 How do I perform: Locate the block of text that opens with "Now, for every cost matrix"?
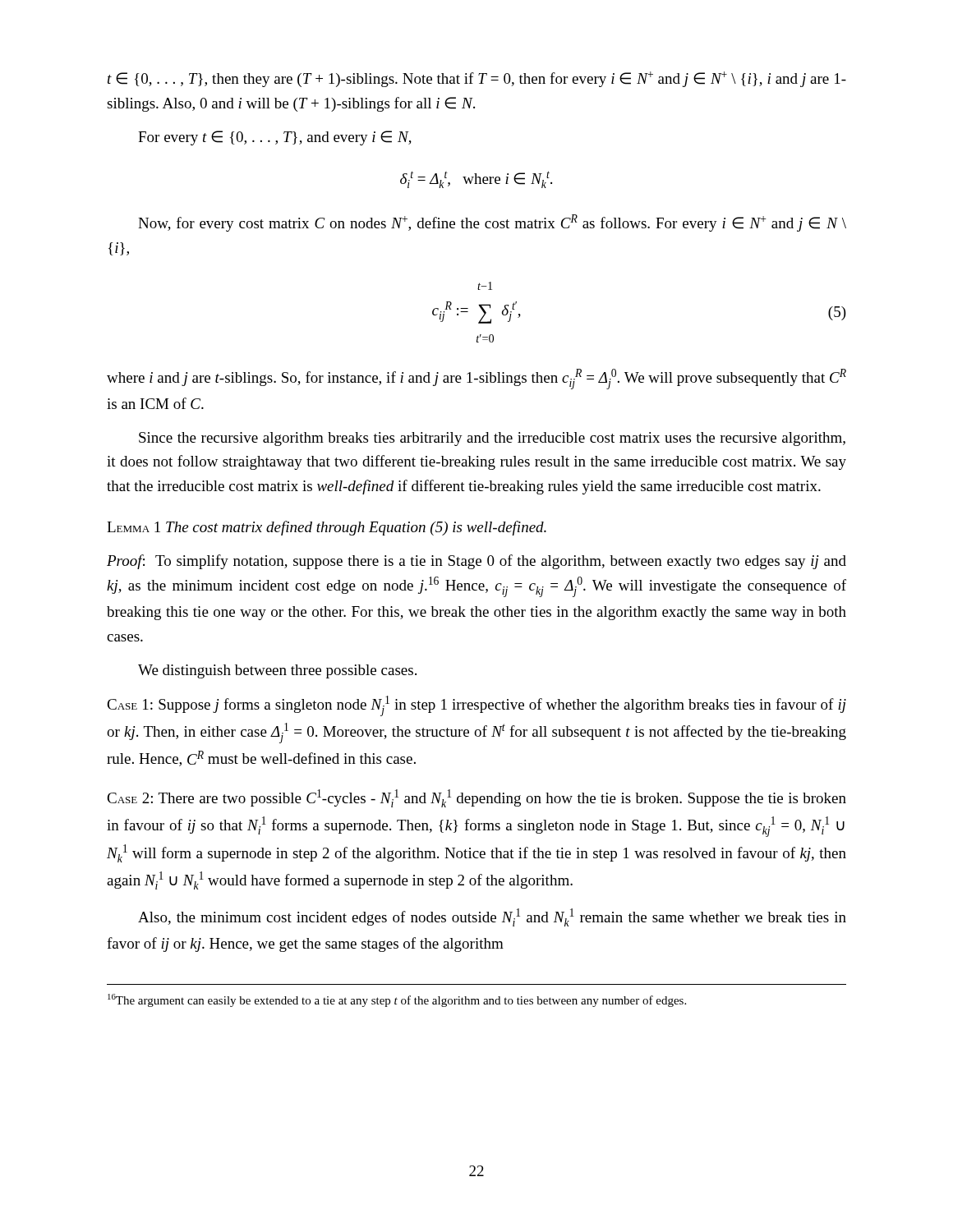pos(476,235)
